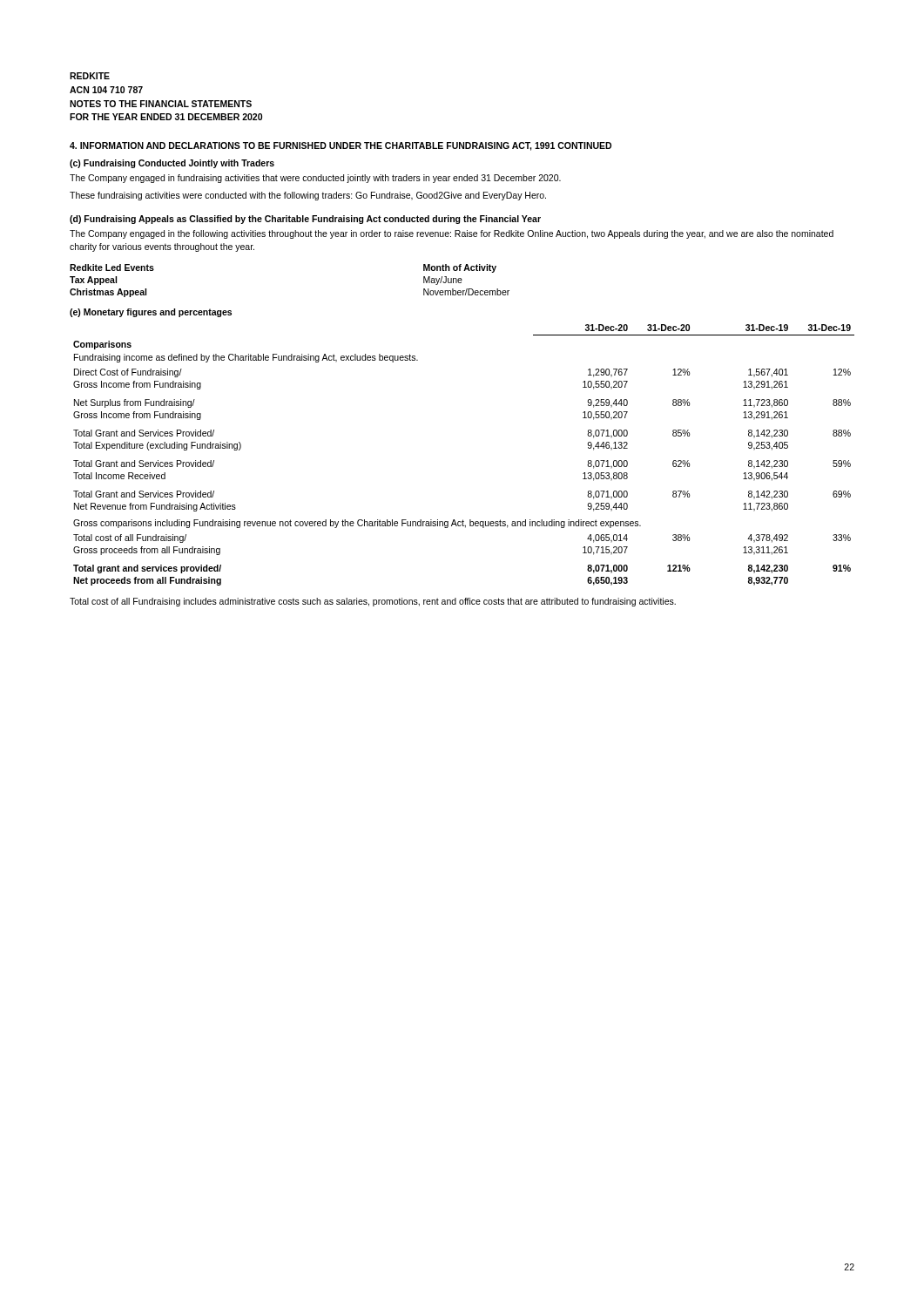The image size is (924, 1307).
Task: Point to the element starting "(c) Fundraising Conducted"
Action: (172, 163)
